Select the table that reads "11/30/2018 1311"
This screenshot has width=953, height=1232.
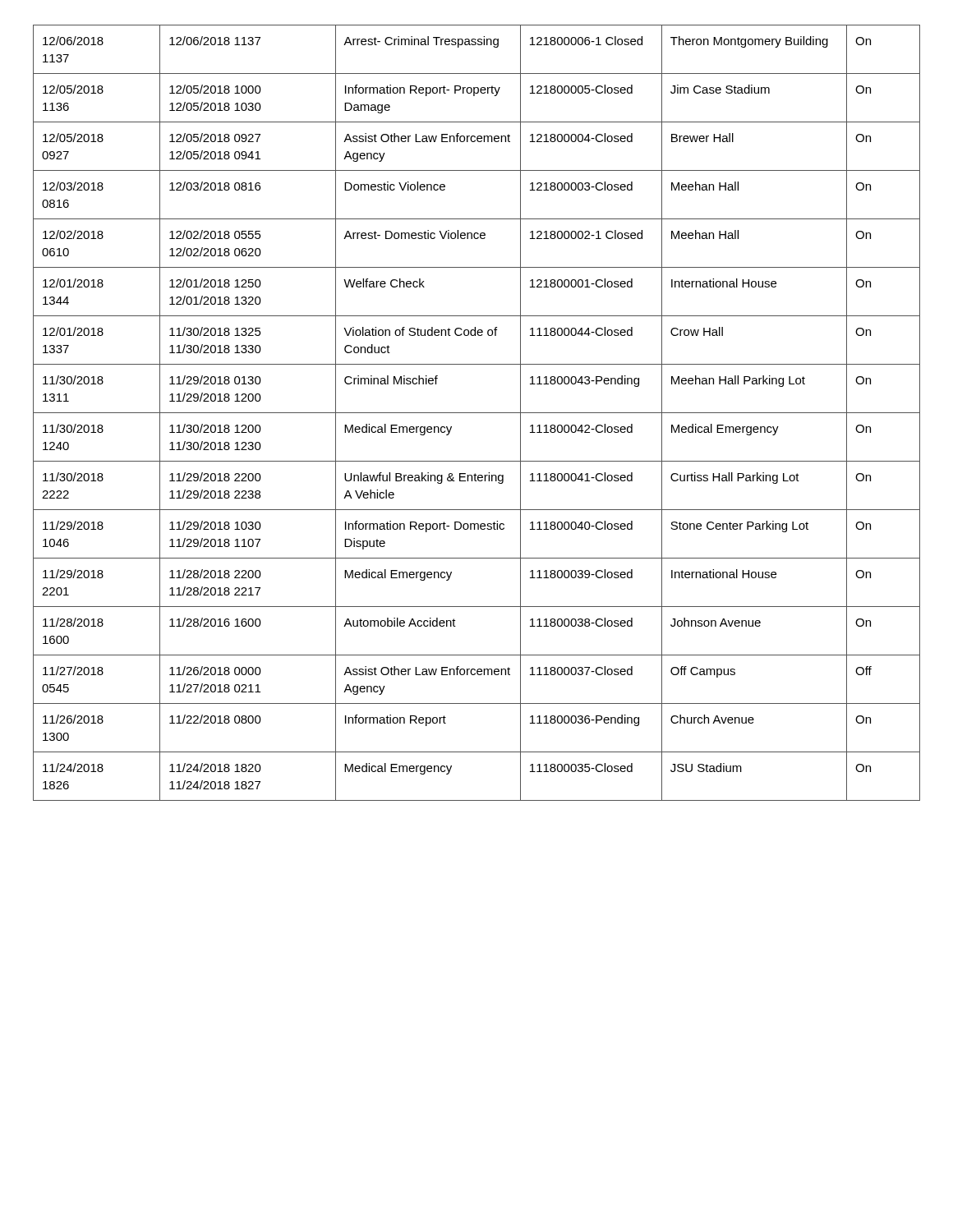[x=476, y=413]
